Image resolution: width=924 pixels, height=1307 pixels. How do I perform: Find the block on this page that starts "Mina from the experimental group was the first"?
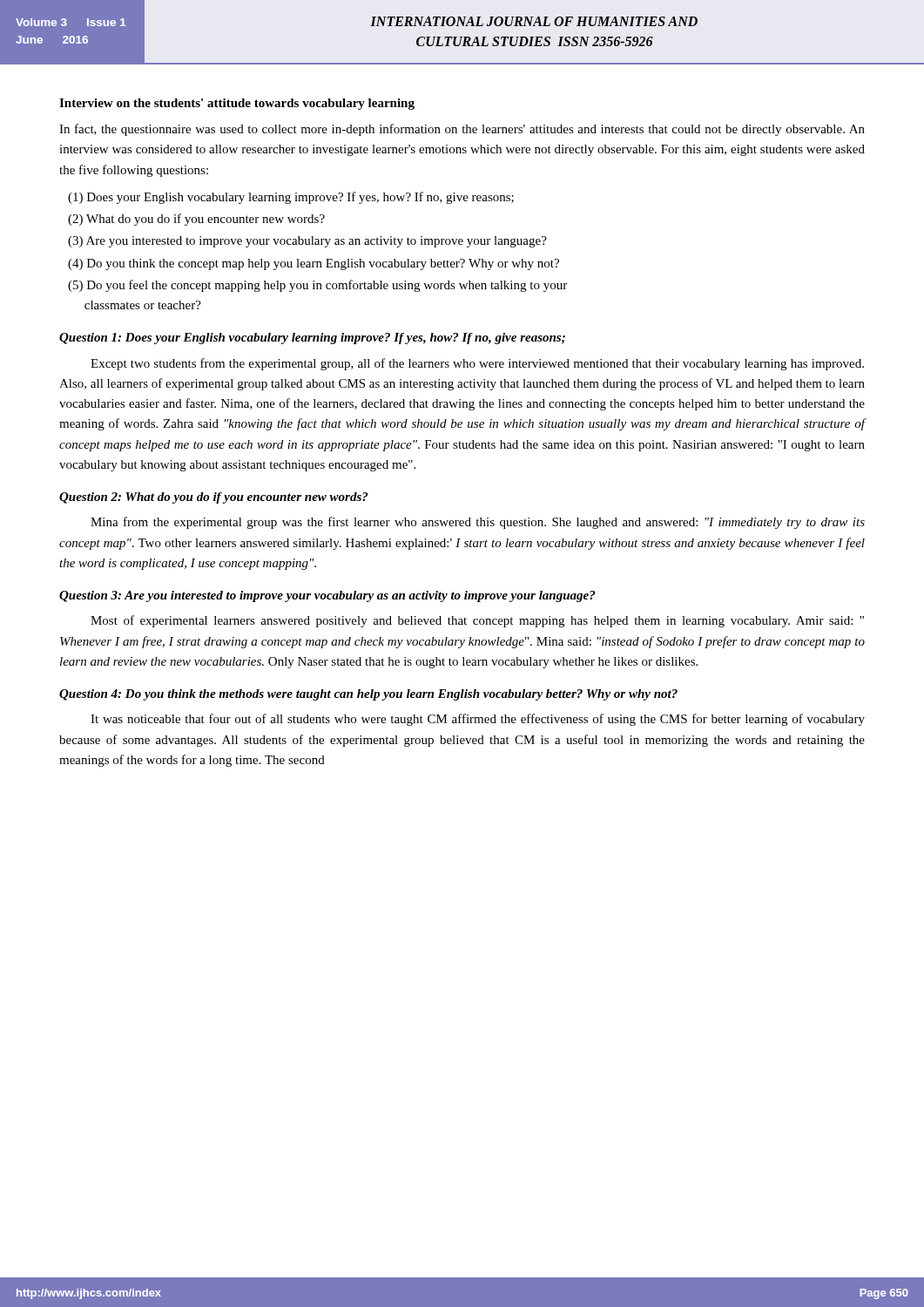(x=462, y=542)
